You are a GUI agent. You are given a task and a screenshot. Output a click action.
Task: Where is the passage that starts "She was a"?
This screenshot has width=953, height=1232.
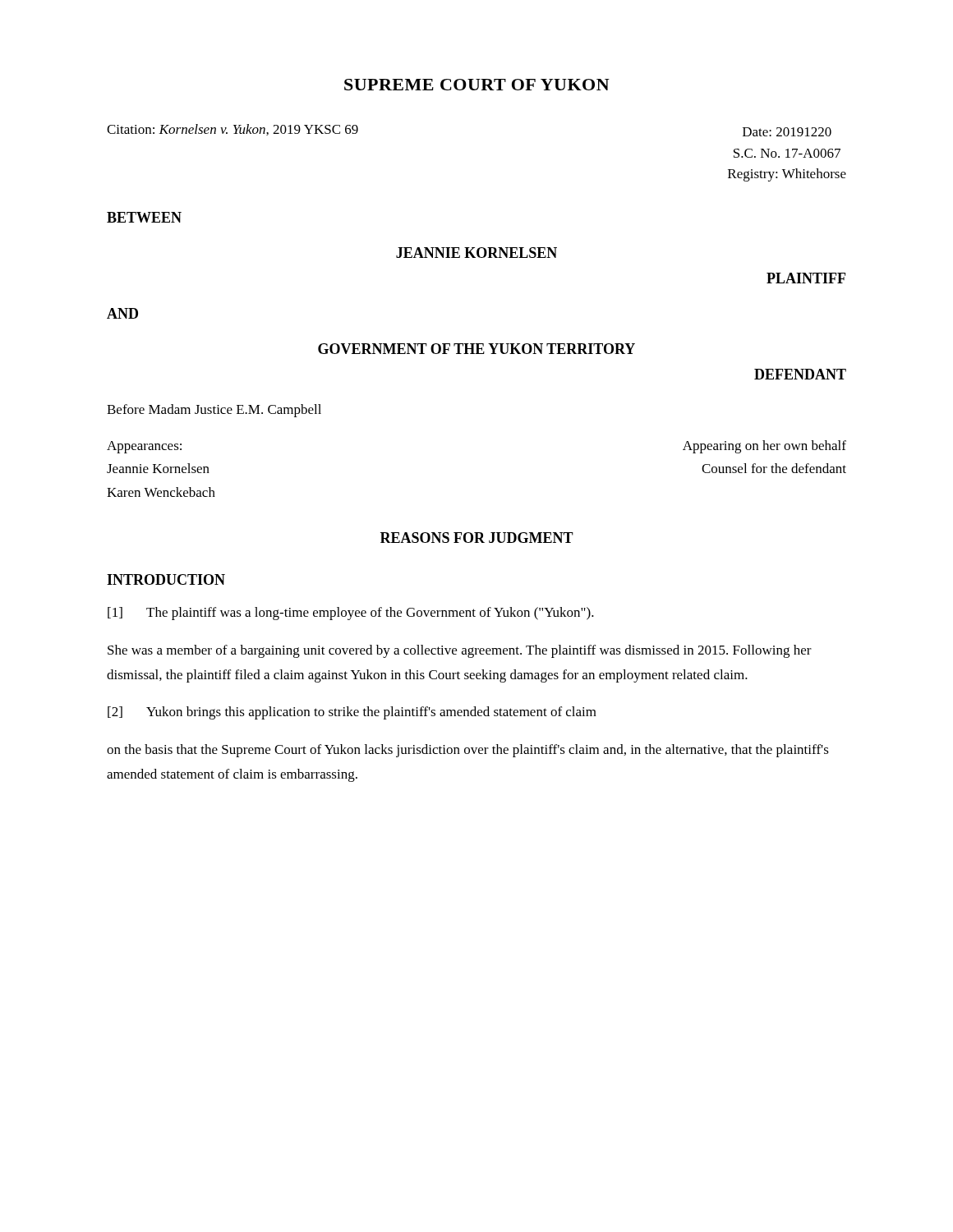coord(459,662)
